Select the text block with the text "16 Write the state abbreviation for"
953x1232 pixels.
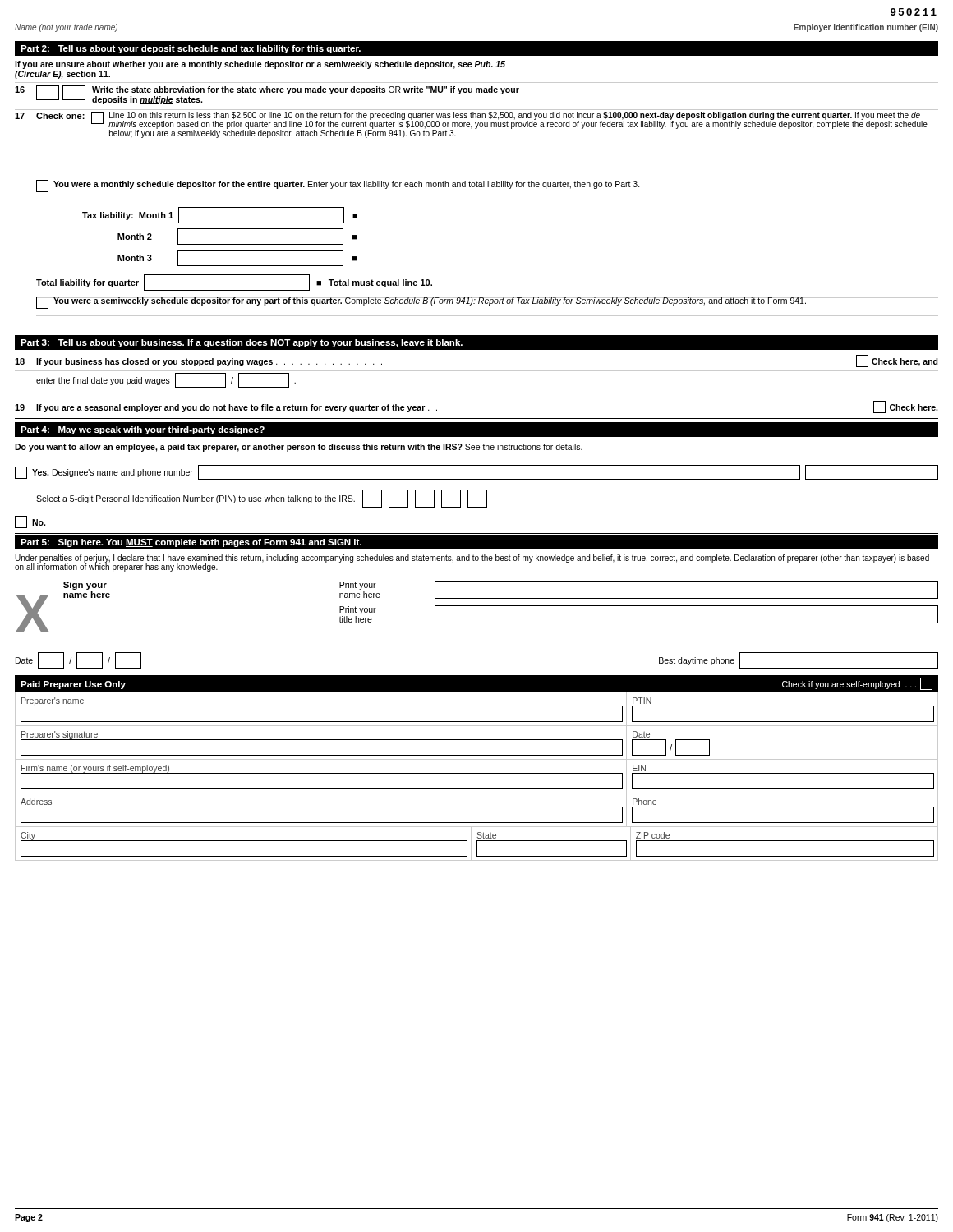(x=267, y=94)
